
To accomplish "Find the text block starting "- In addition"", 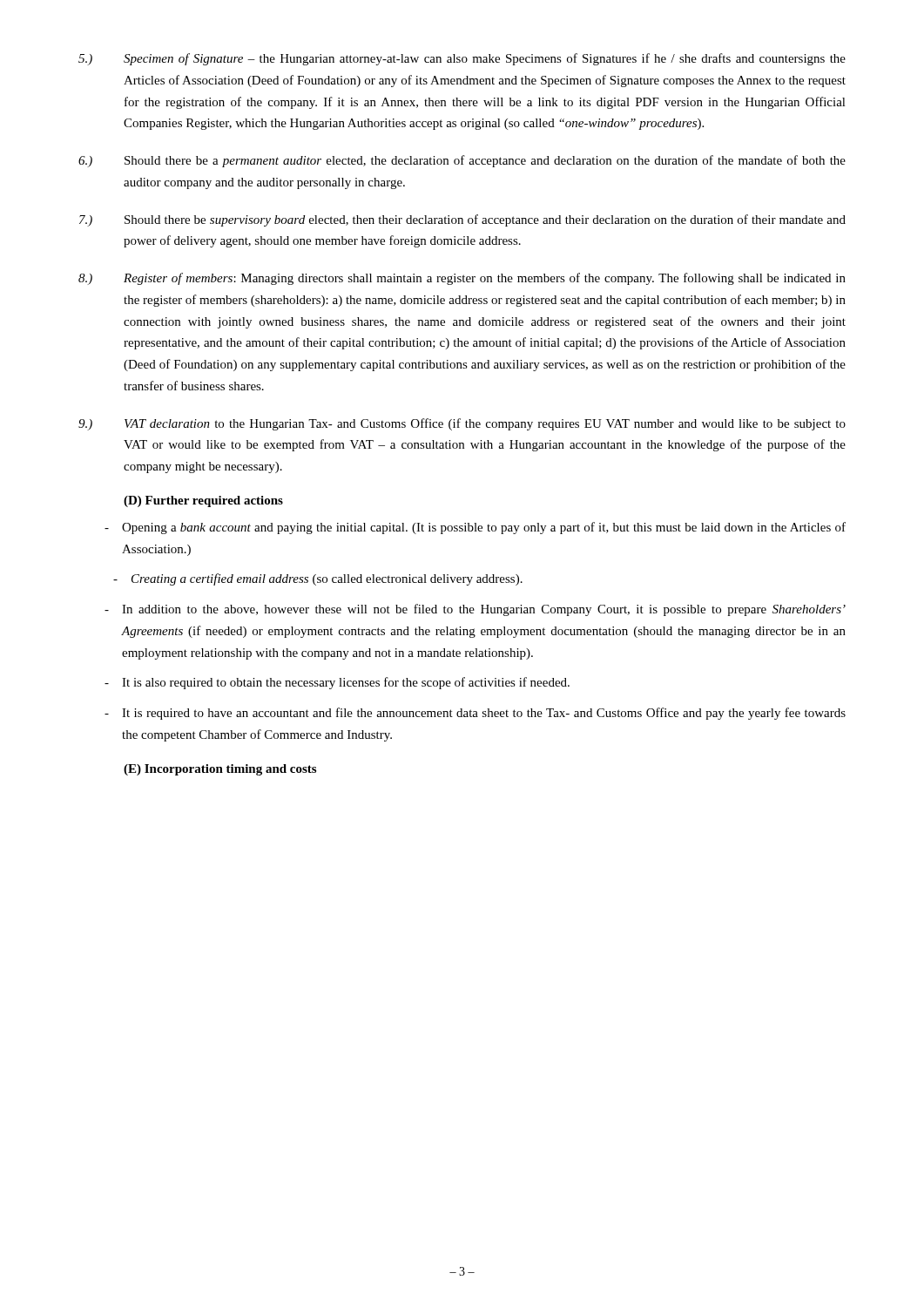I will [x=475, y=631].
